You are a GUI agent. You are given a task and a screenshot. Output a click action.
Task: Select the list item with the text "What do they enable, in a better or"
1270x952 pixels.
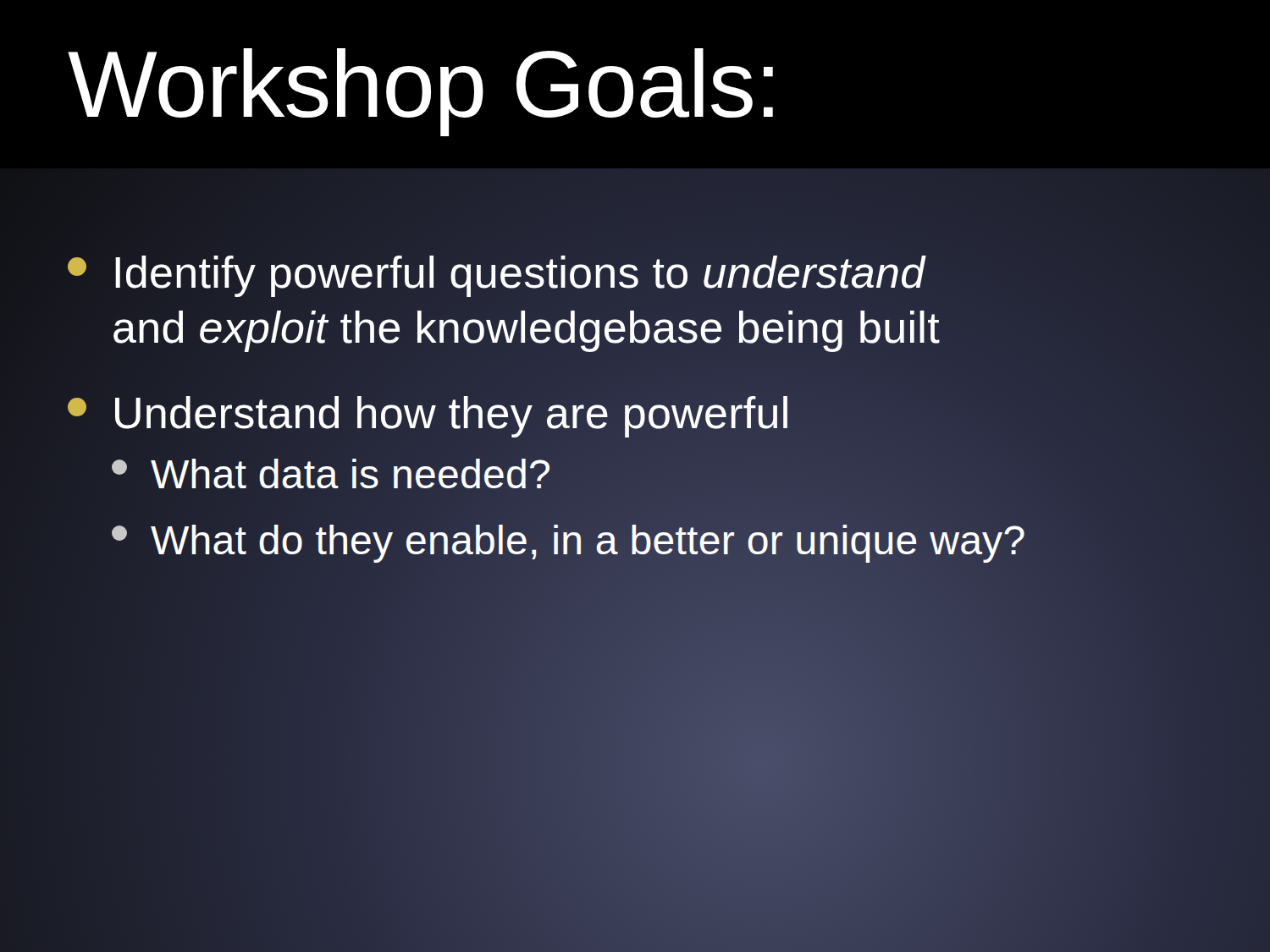(569, 541)
